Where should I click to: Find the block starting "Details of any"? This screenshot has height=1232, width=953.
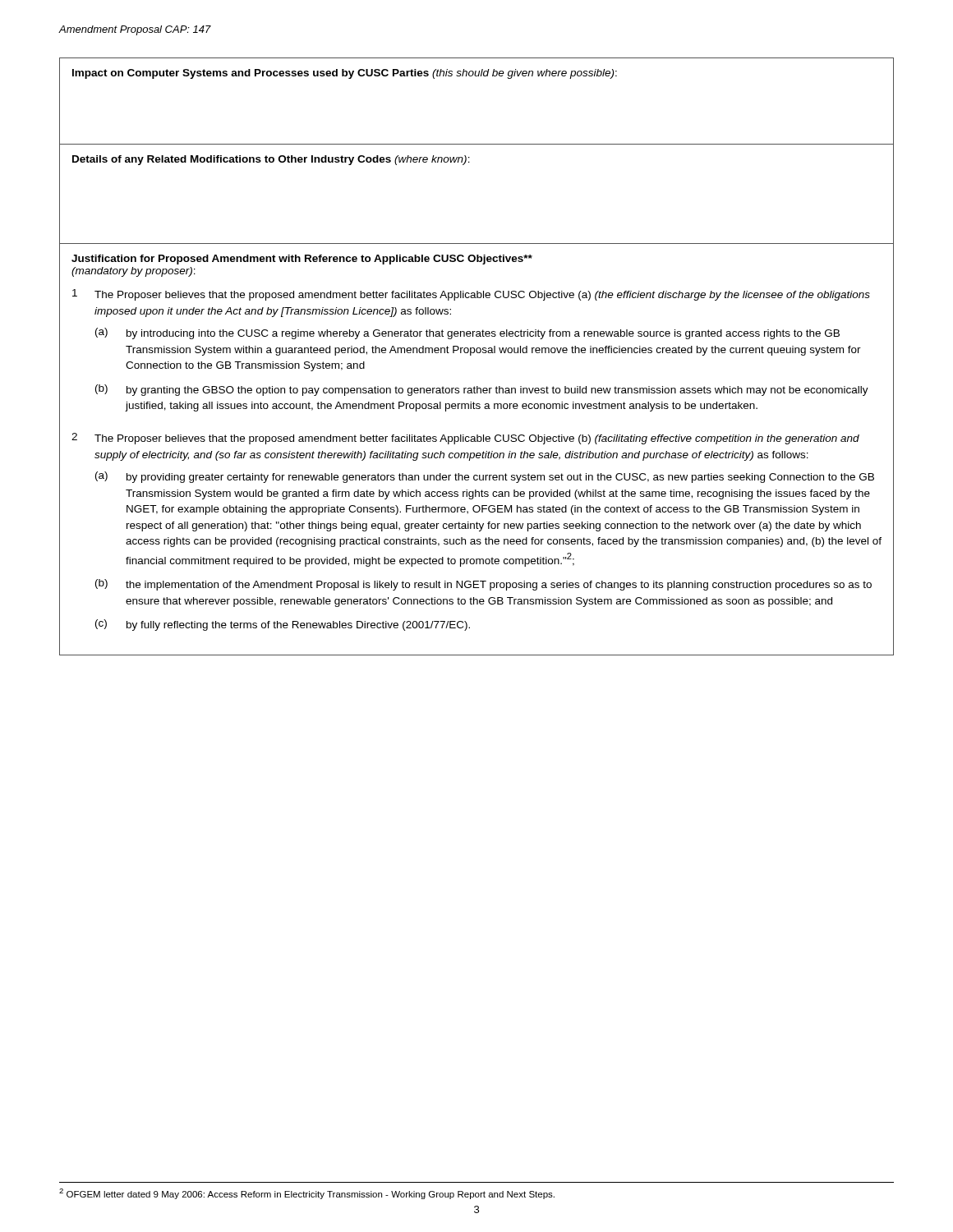tap(271, 159)
